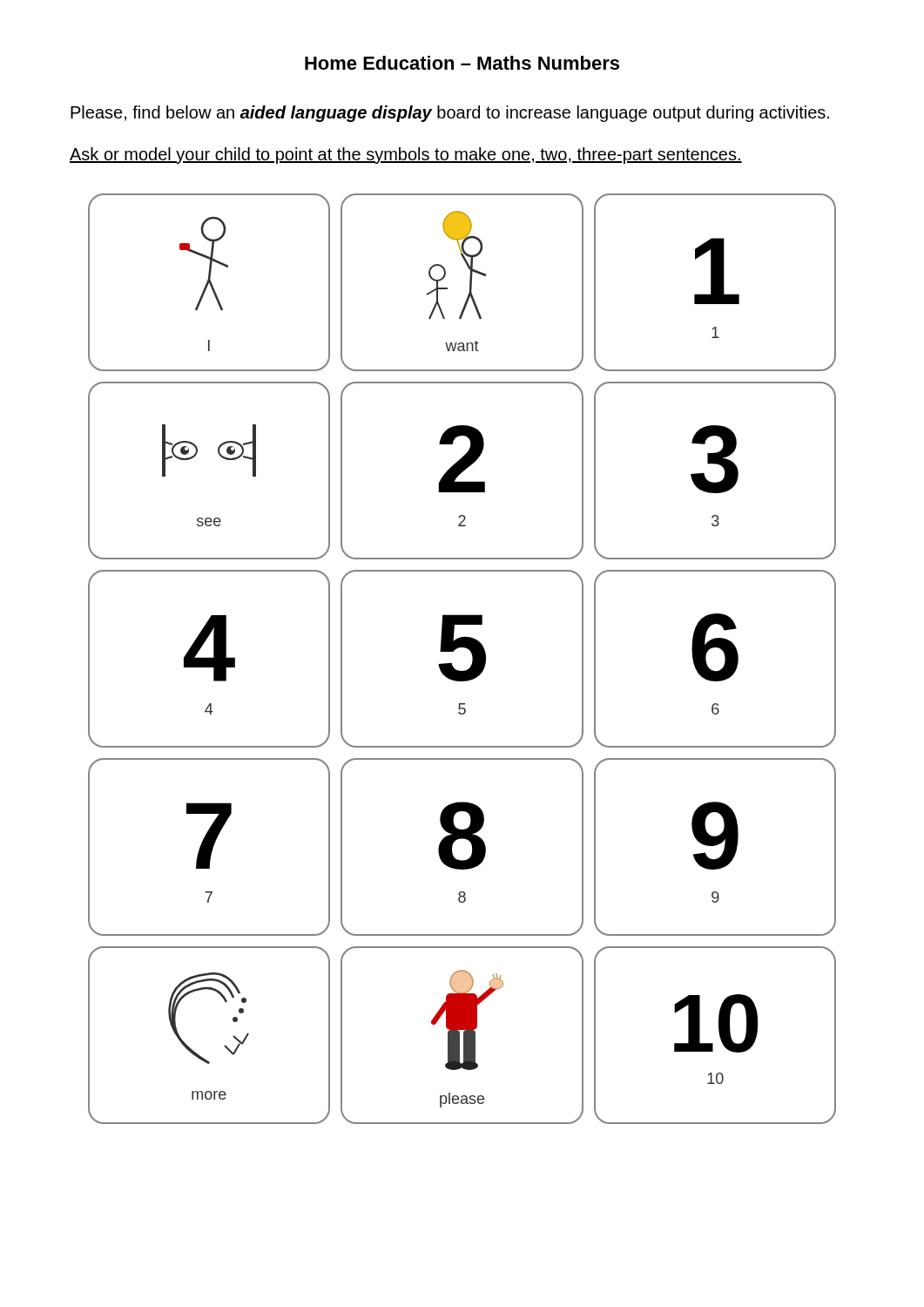The width and height of the screenshot is (924, 1307).
Task: Locate the block of text that opens with "Please, find below"
Action: (x=450, y=112)
